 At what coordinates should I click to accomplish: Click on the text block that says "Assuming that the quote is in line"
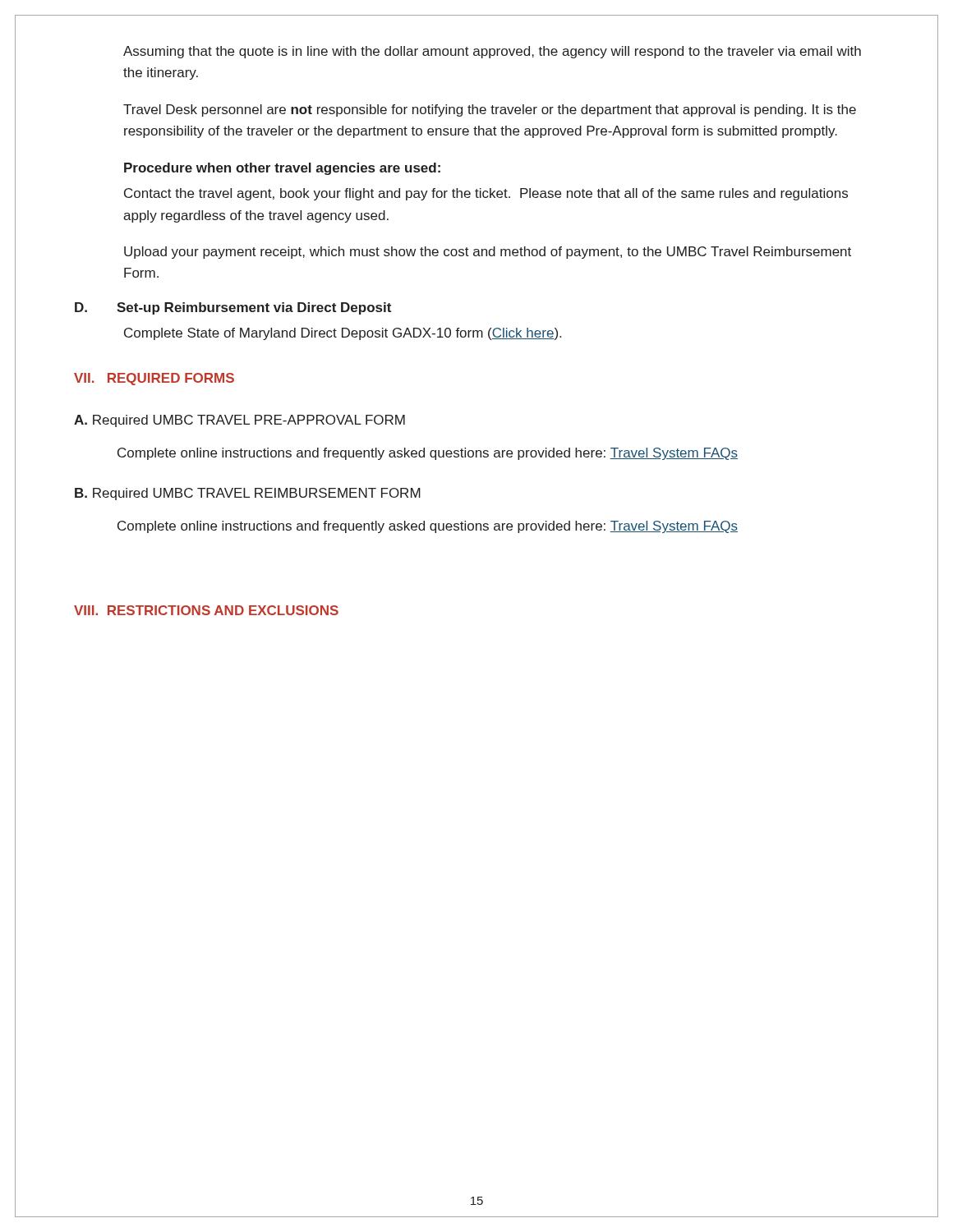[x=492, y=62]
